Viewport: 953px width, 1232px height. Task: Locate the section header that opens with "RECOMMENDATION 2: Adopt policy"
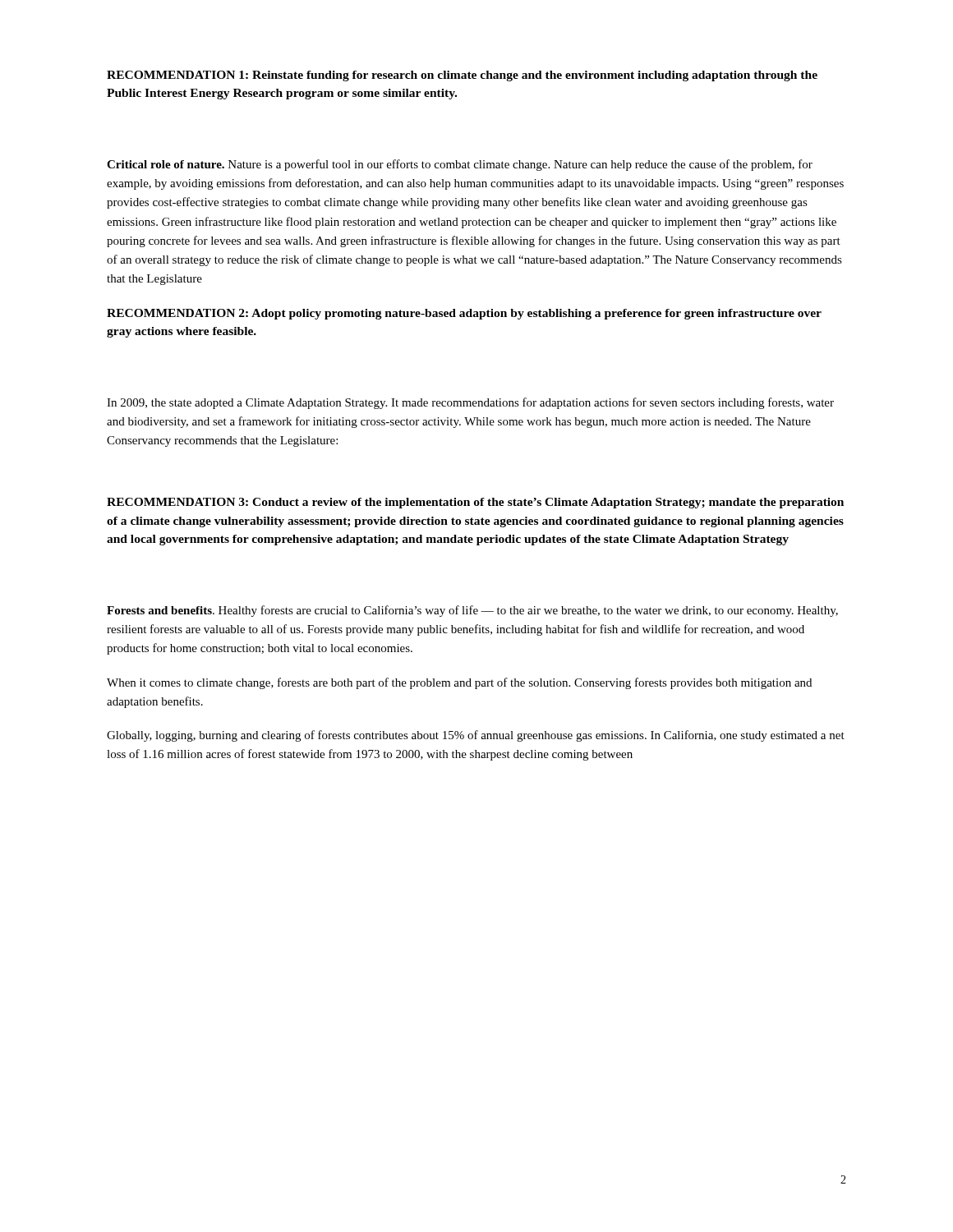point(464,321)
